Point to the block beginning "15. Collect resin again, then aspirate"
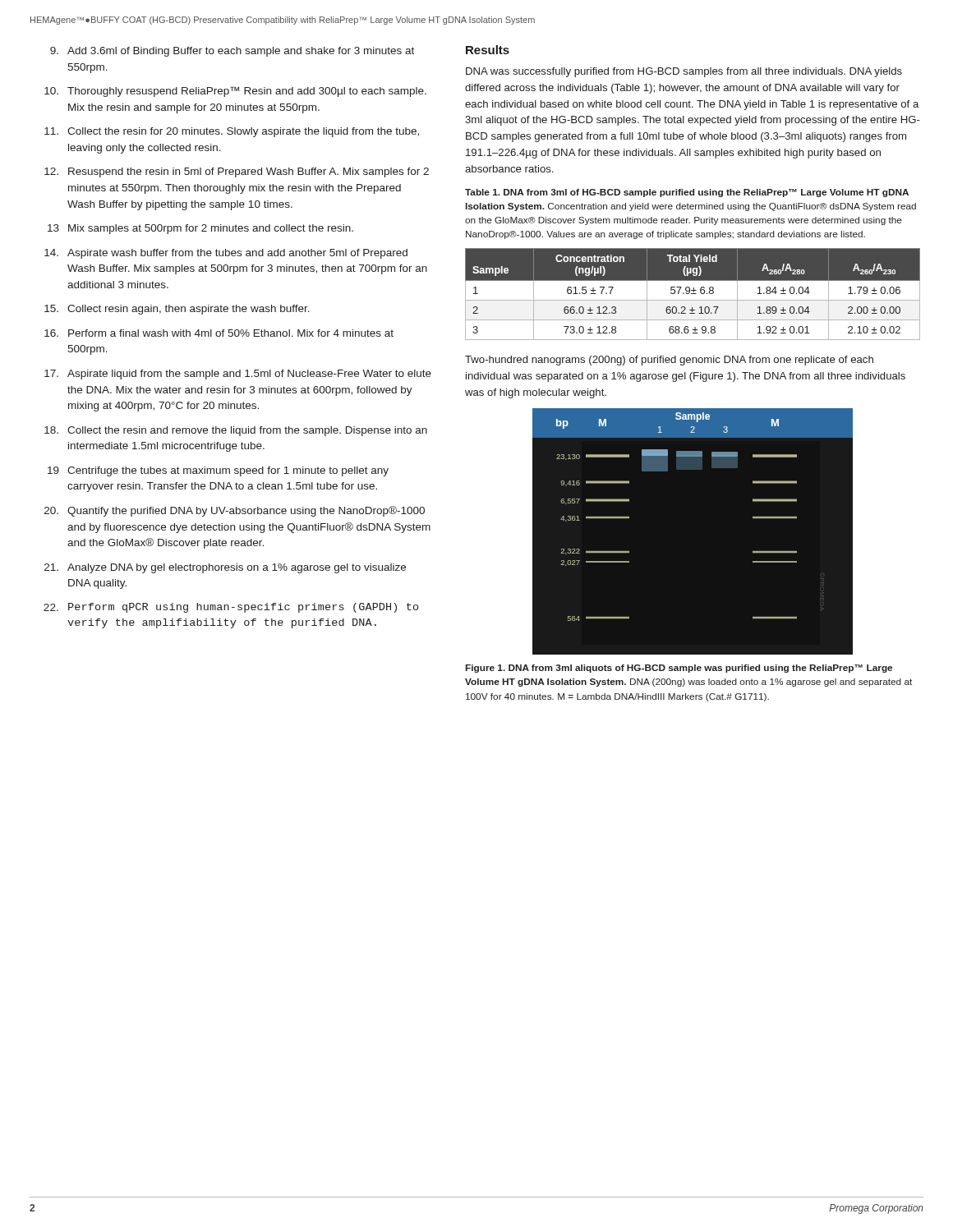 pyautogui.click(x=231, y=309)
